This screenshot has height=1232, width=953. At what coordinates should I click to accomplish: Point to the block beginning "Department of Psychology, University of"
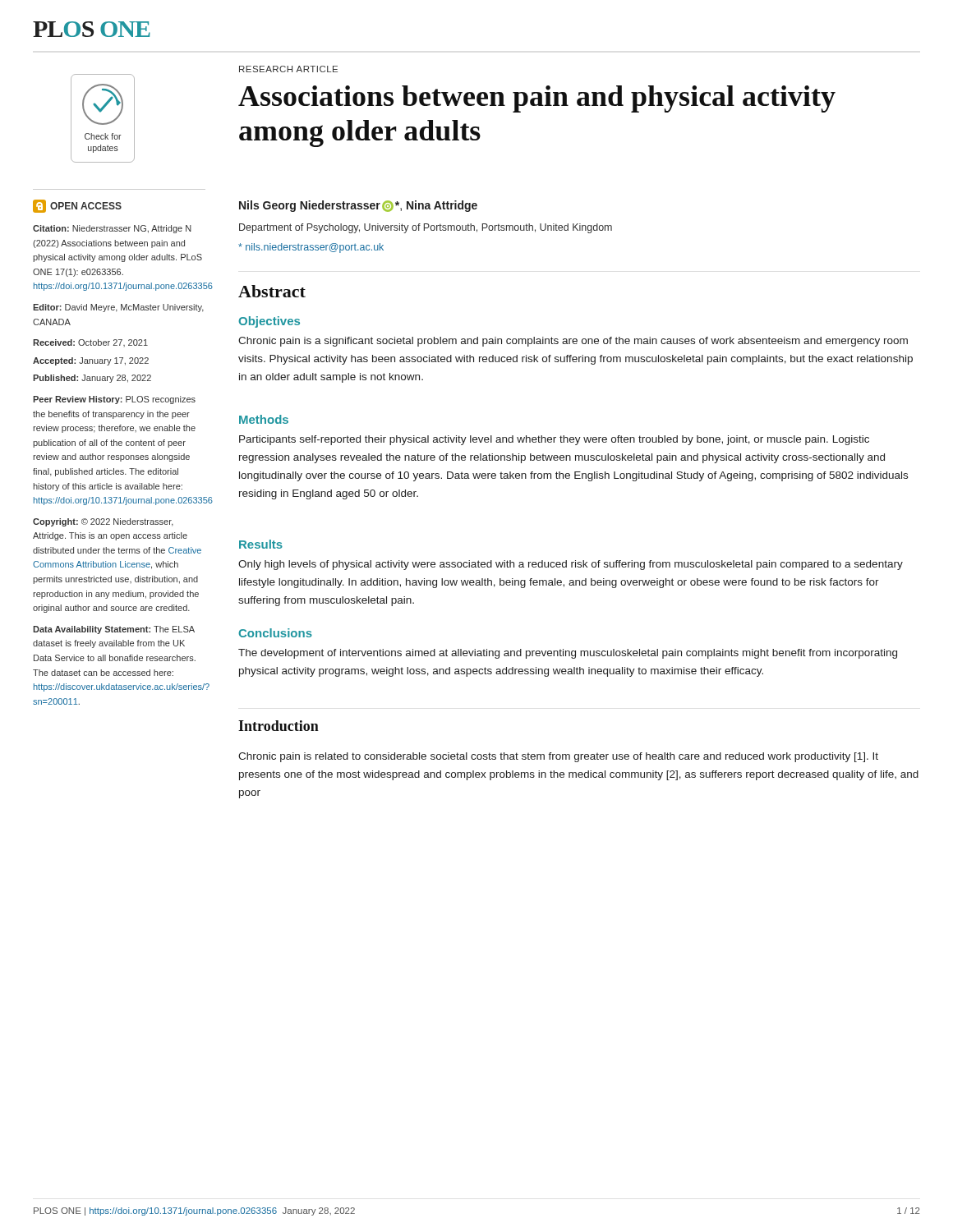(425, 227)
